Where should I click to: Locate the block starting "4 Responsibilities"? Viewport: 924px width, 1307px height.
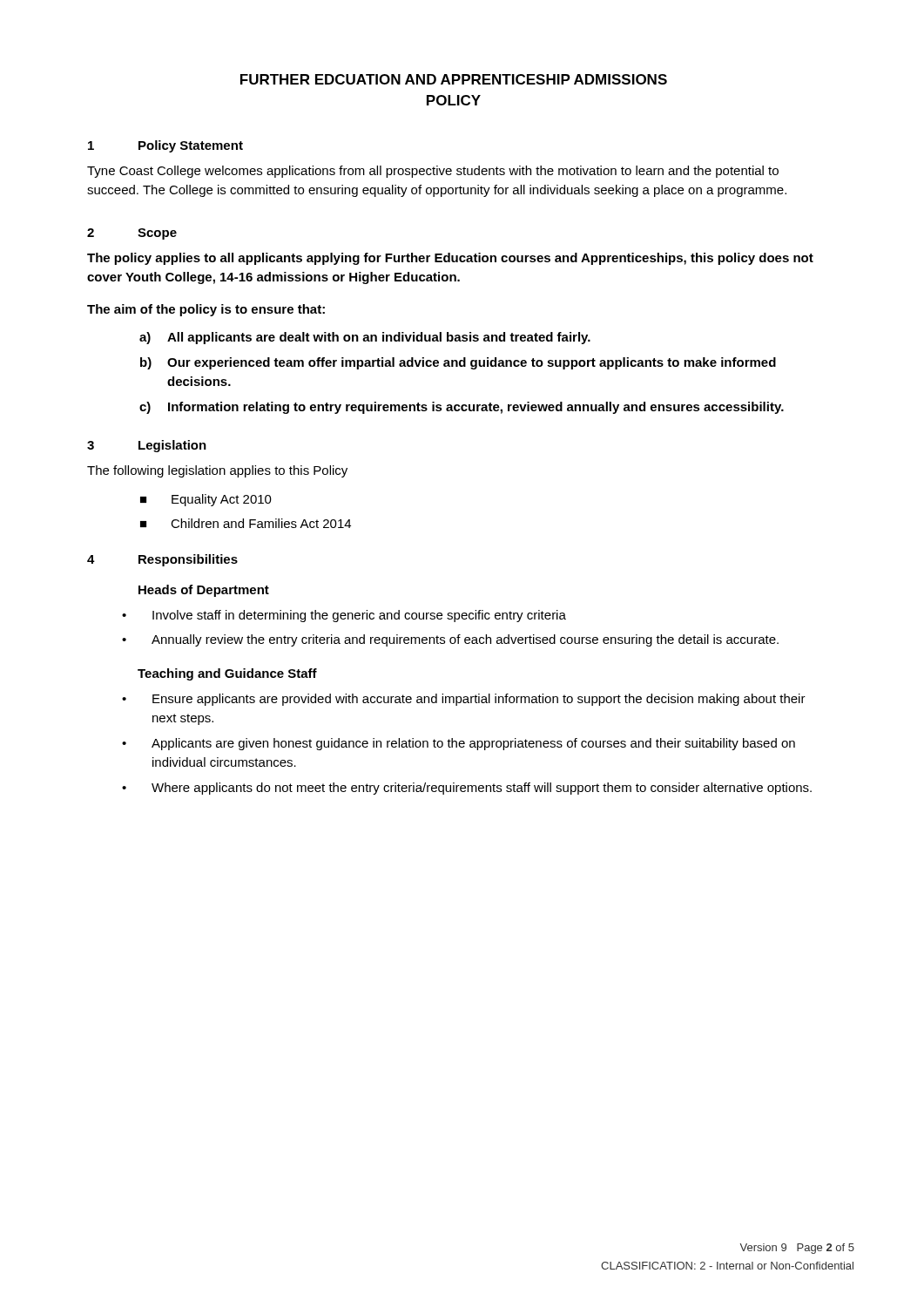(x=162, y=559)
